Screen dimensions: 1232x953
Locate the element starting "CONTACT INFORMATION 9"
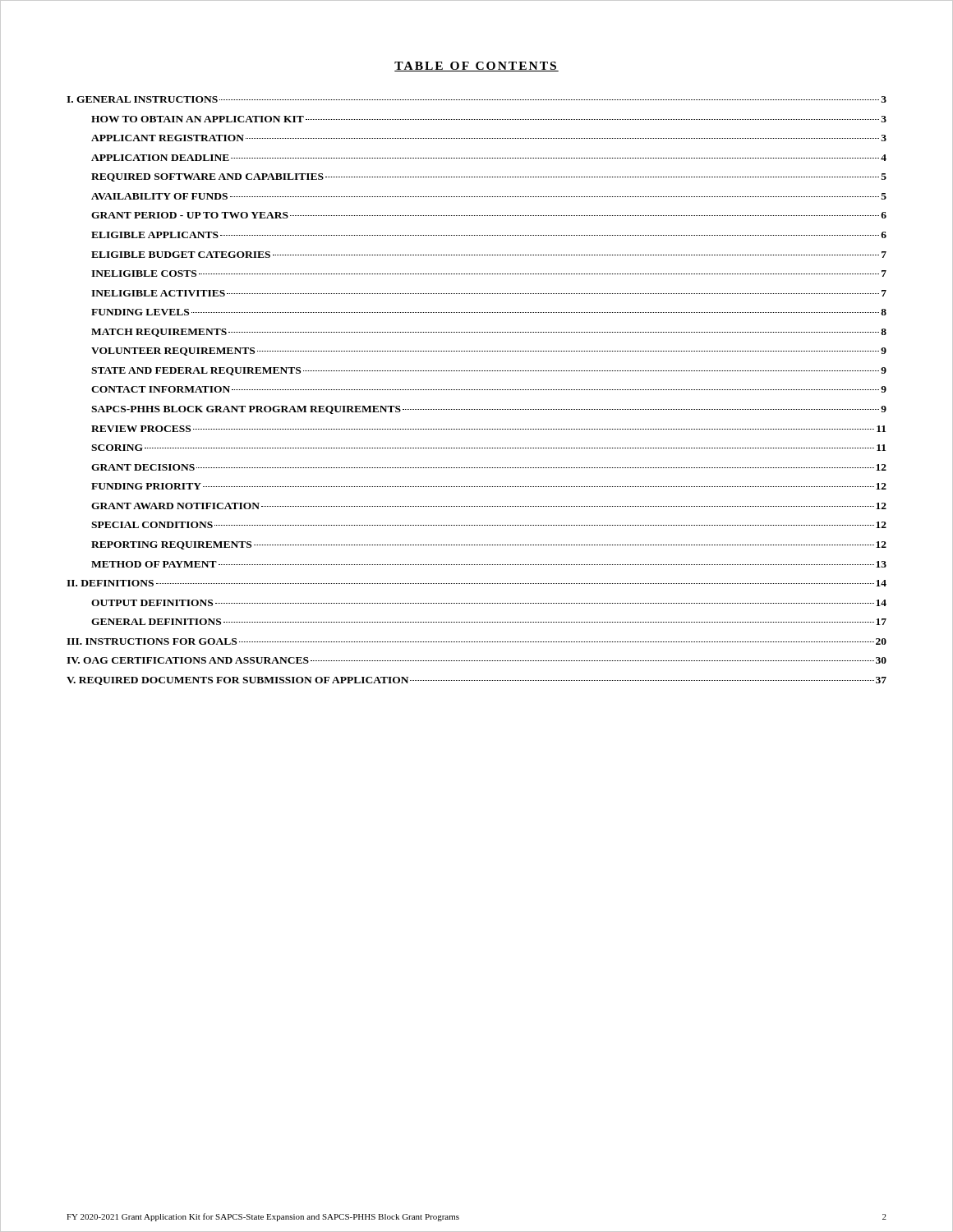[489, 389]
